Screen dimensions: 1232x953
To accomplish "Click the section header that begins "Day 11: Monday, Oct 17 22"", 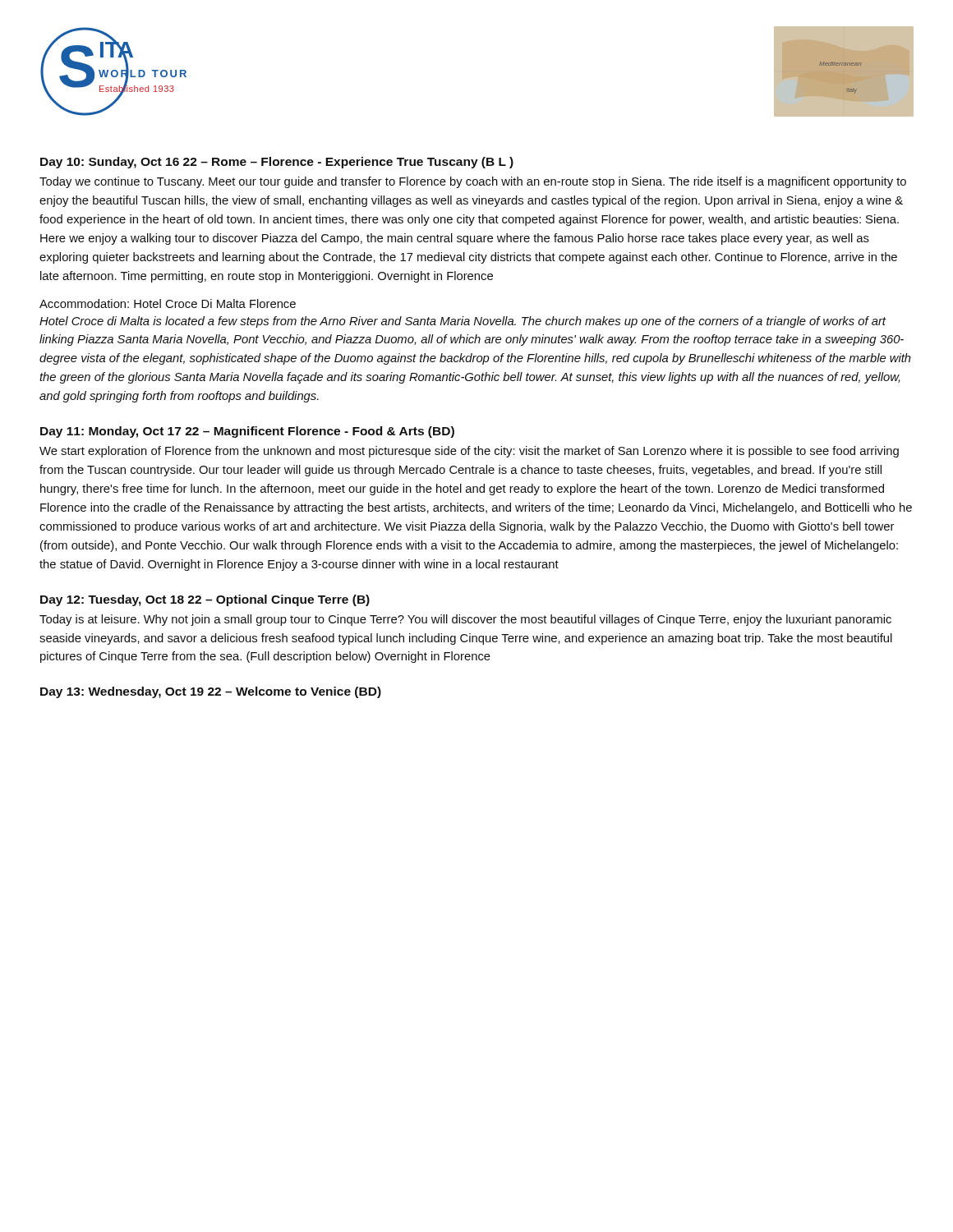I will coord(247,431).
